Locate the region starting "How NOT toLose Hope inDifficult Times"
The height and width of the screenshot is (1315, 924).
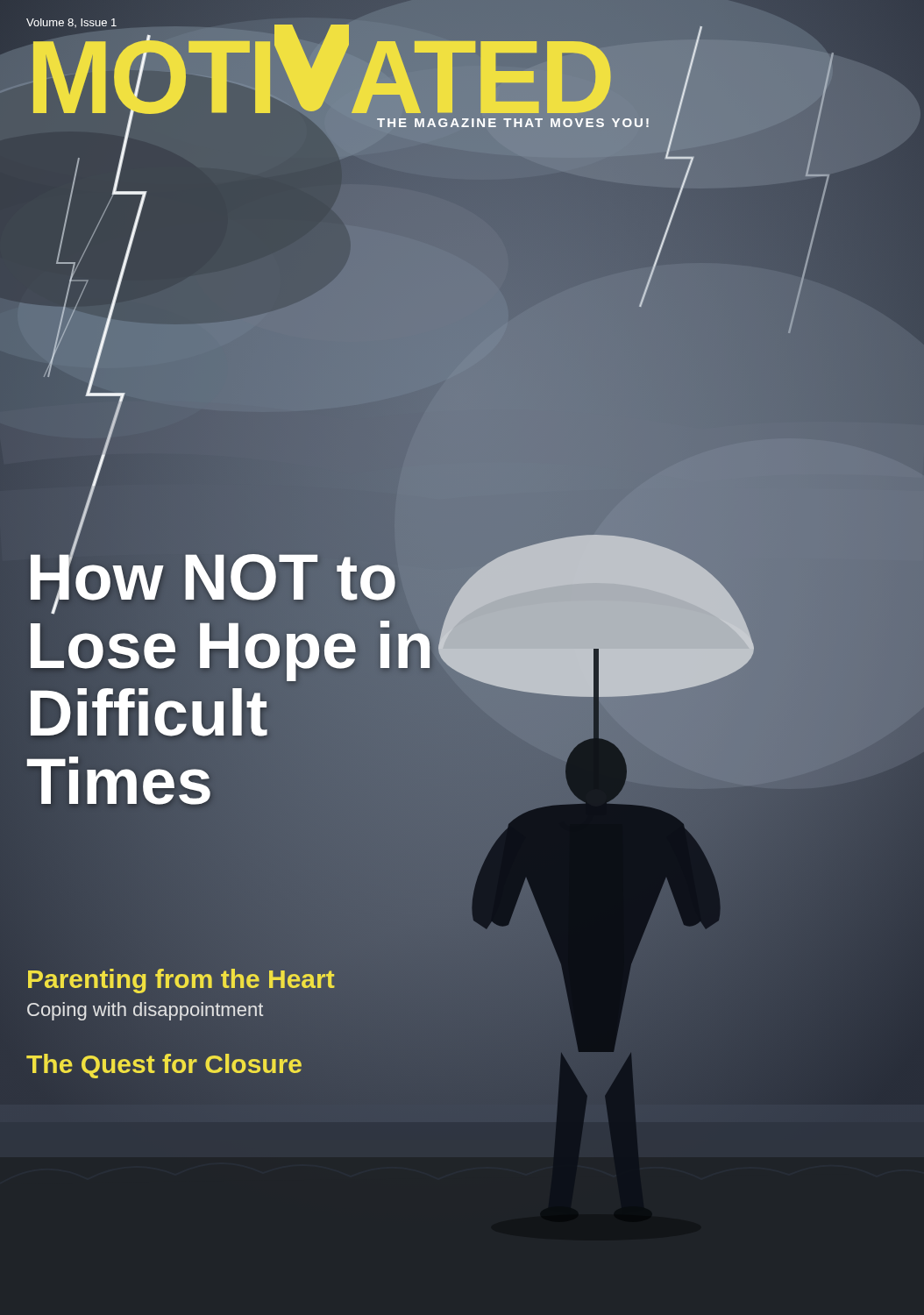tap(245, 680)
